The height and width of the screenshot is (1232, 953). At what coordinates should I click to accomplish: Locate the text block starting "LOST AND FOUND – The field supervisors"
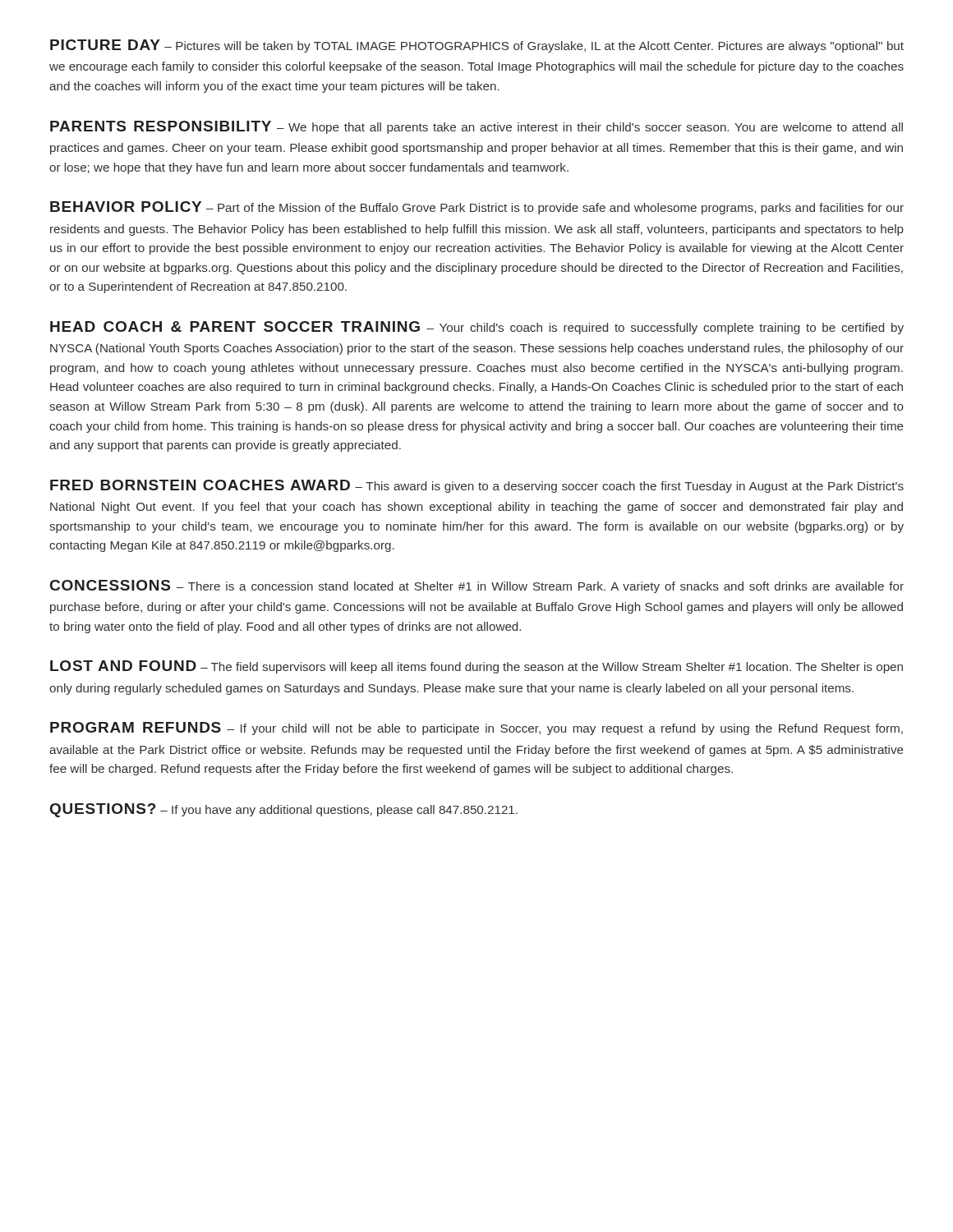tap(476, 676)
